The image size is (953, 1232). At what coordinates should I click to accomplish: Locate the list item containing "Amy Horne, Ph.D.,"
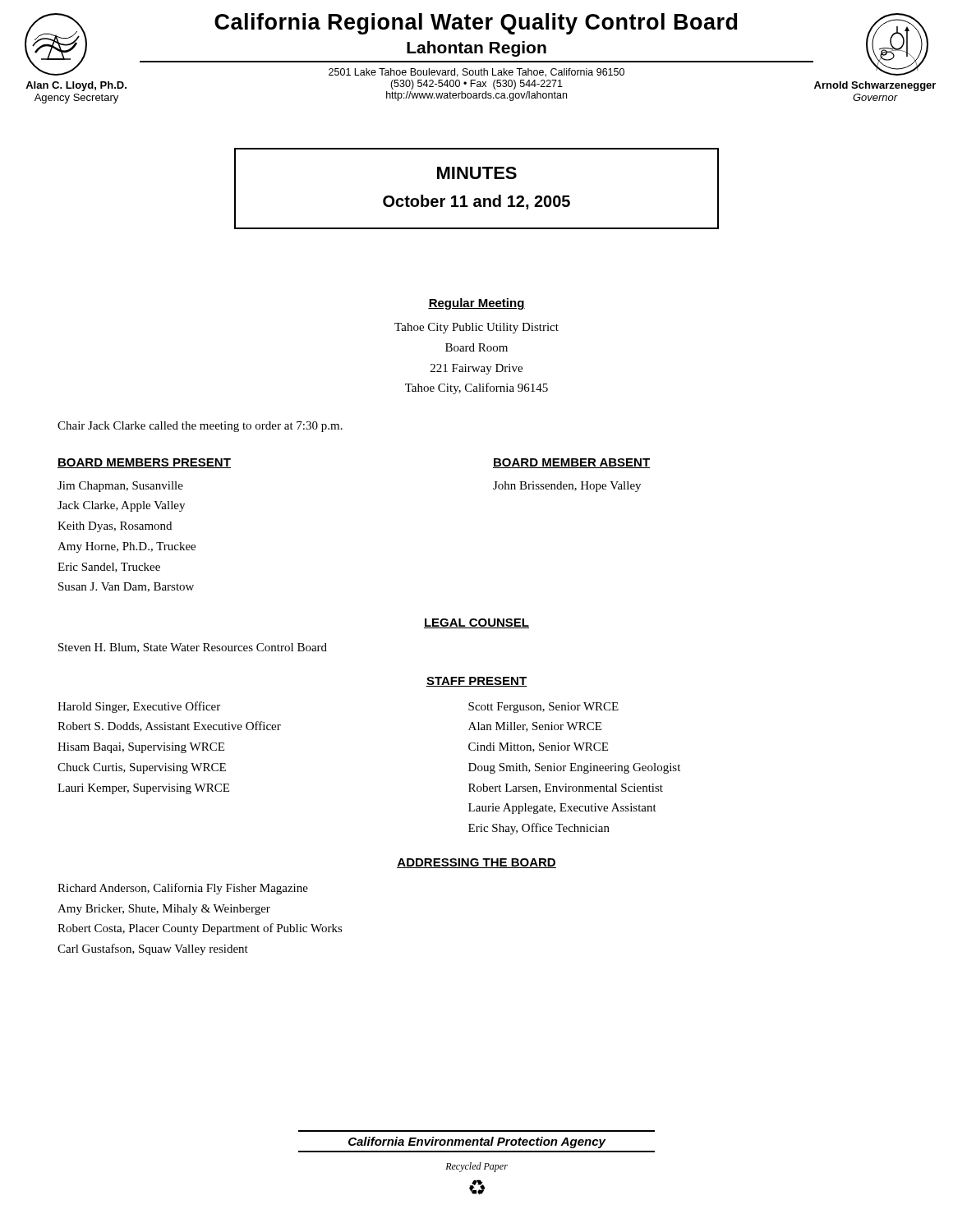[127, 546]
